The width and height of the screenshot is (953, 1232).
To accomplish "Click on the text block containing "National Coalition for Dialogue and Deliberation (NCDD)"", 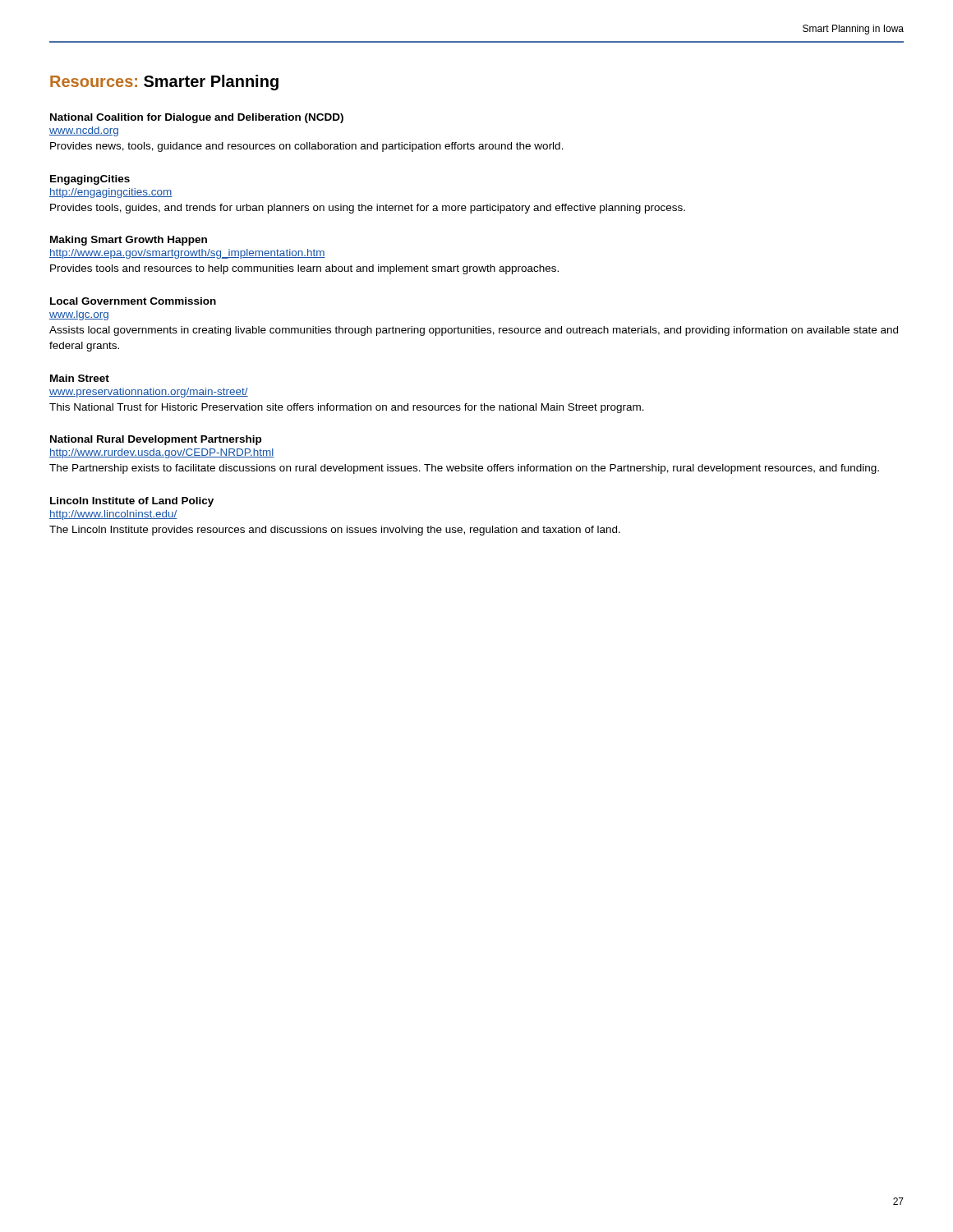I will coord(197,118).
